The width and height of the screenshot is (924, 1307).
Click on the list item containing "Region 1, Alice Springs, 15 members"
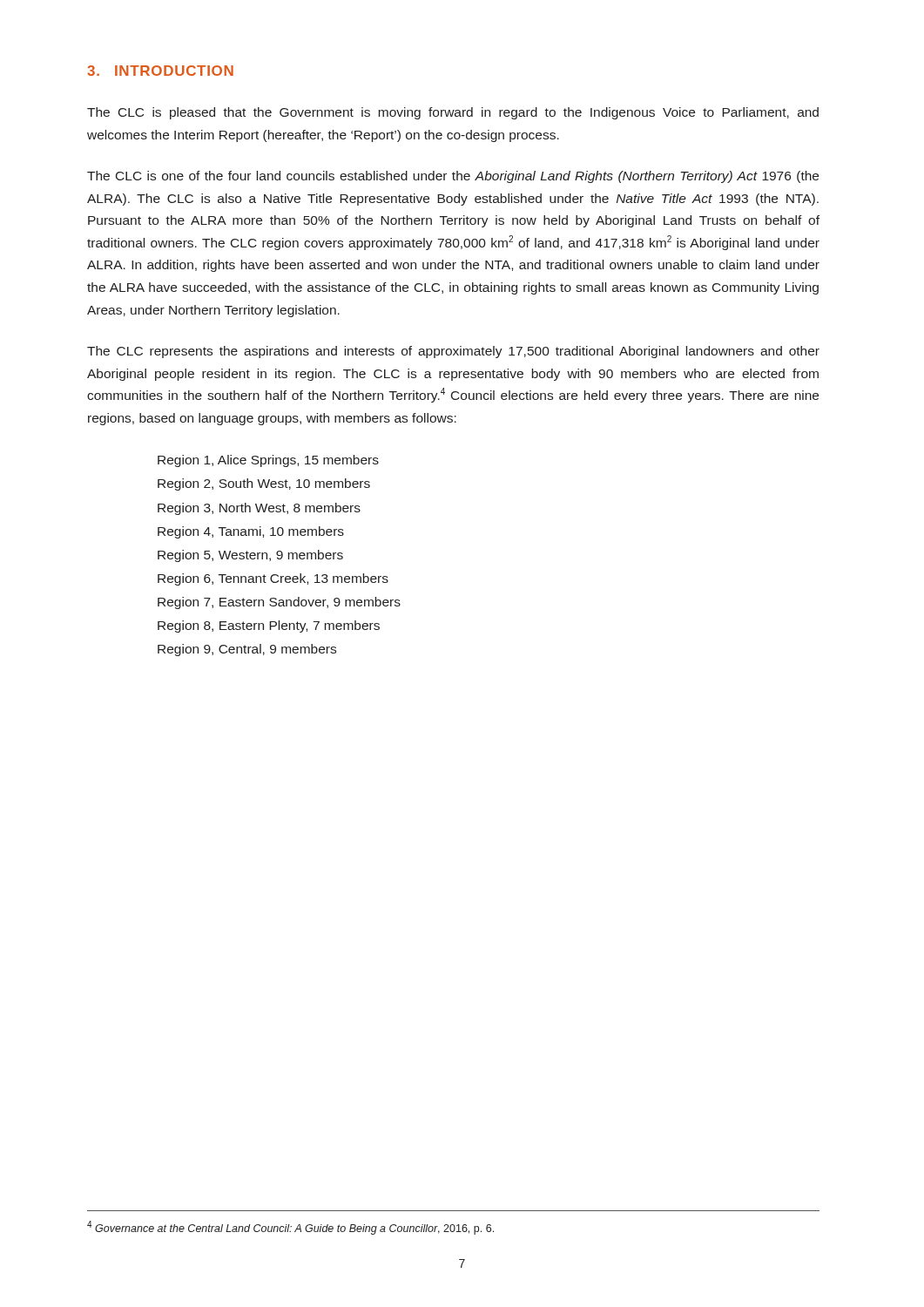pyautogui.click(x=268, y=460)
